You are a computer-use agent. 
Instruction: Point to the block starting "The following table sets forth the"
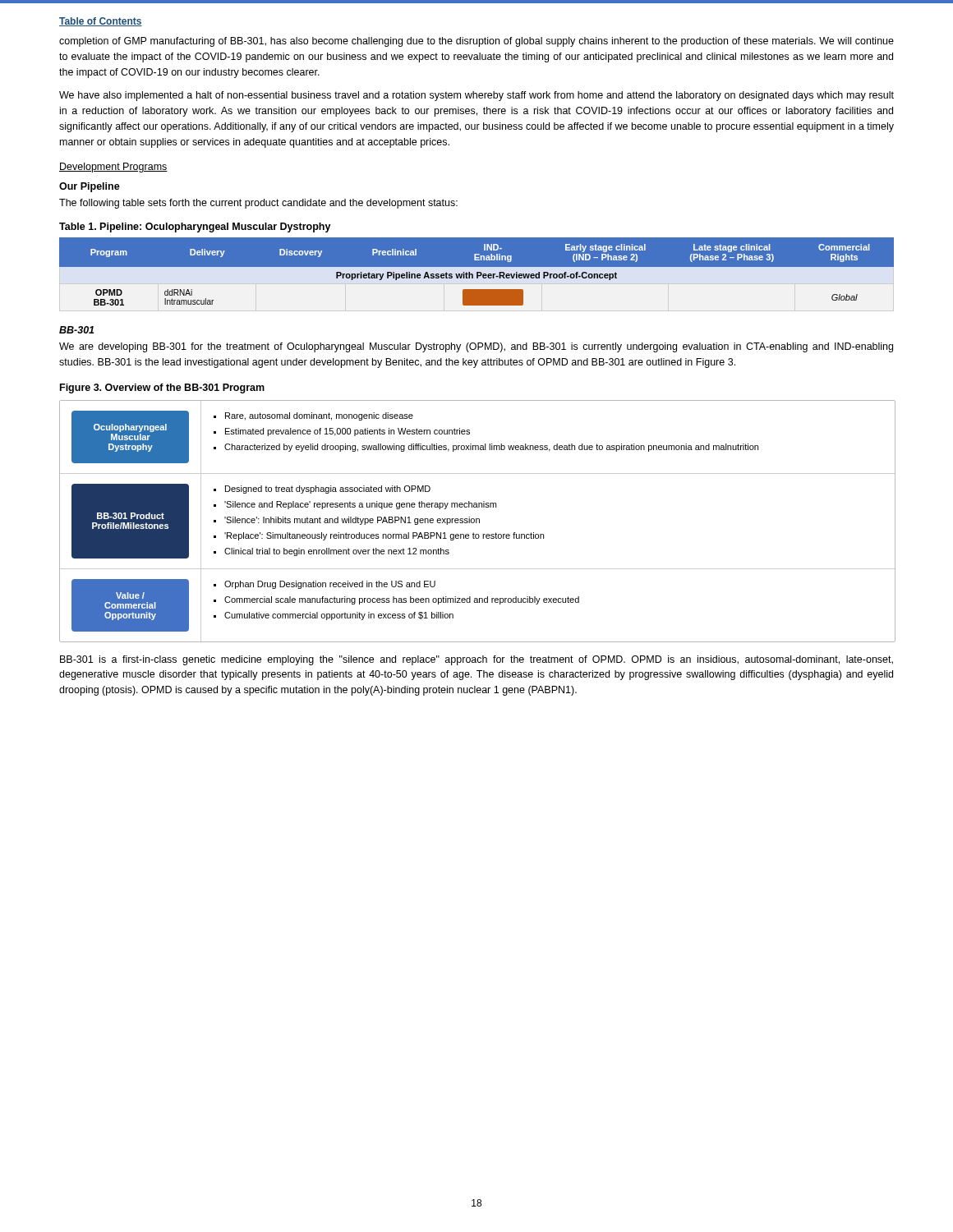pyautogui.click(x=259, y=203)
